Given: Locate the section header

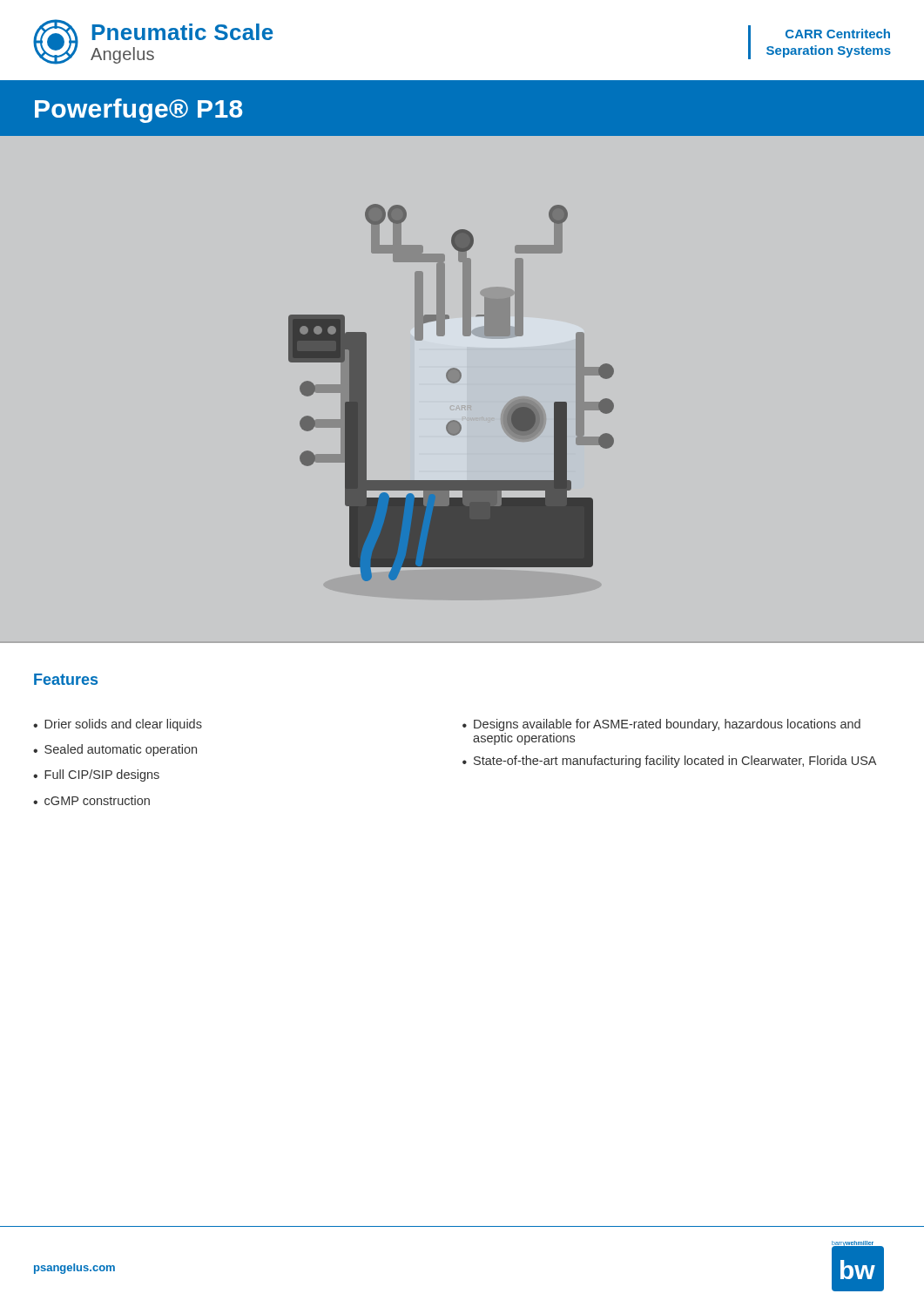Looking at the screenshot, I should click(x=462, y=680).
